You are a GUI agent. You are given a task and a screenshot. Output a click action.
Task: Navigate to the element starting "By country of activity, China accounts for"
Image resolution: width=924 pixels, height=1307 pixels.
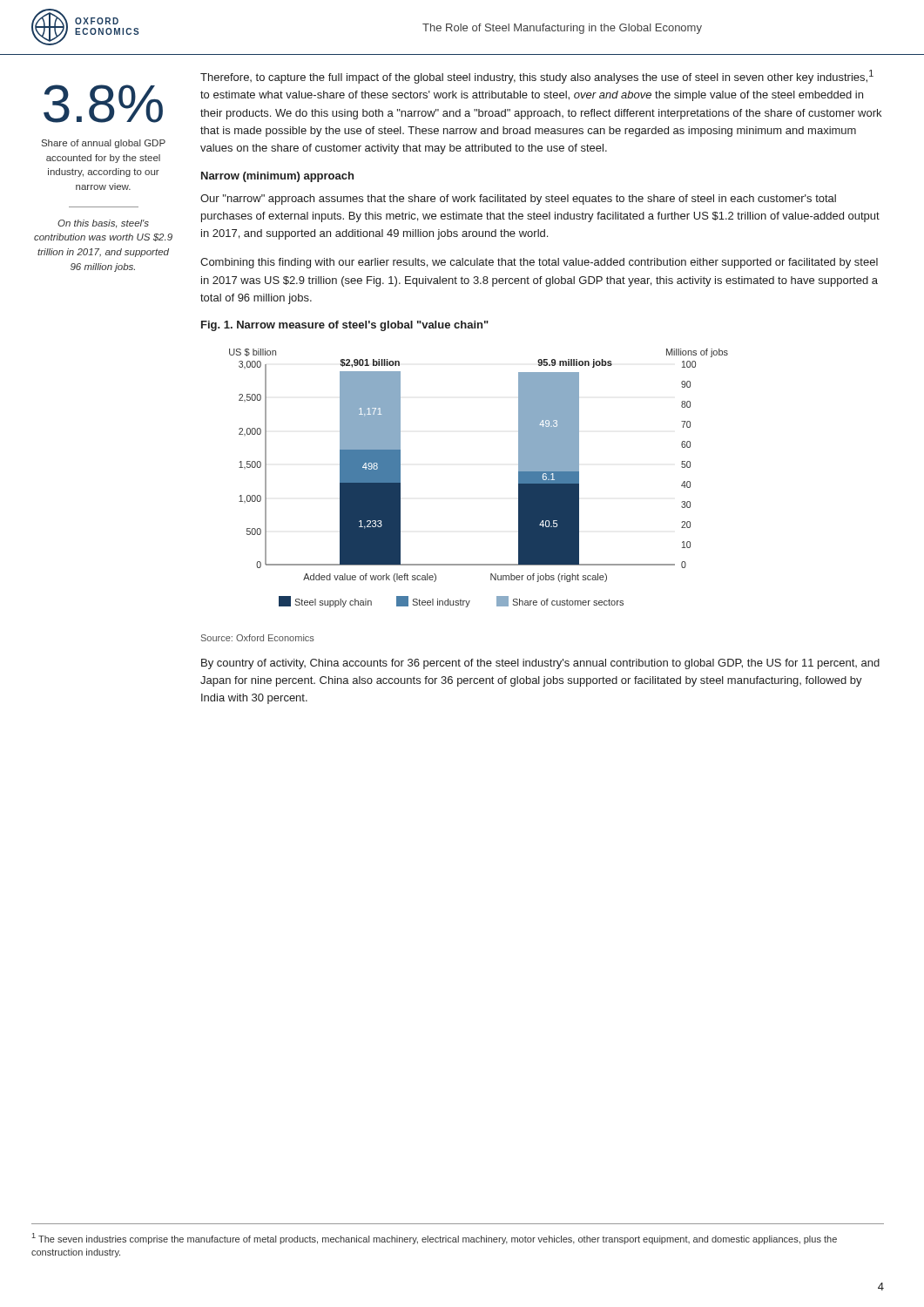click(540, 680)
